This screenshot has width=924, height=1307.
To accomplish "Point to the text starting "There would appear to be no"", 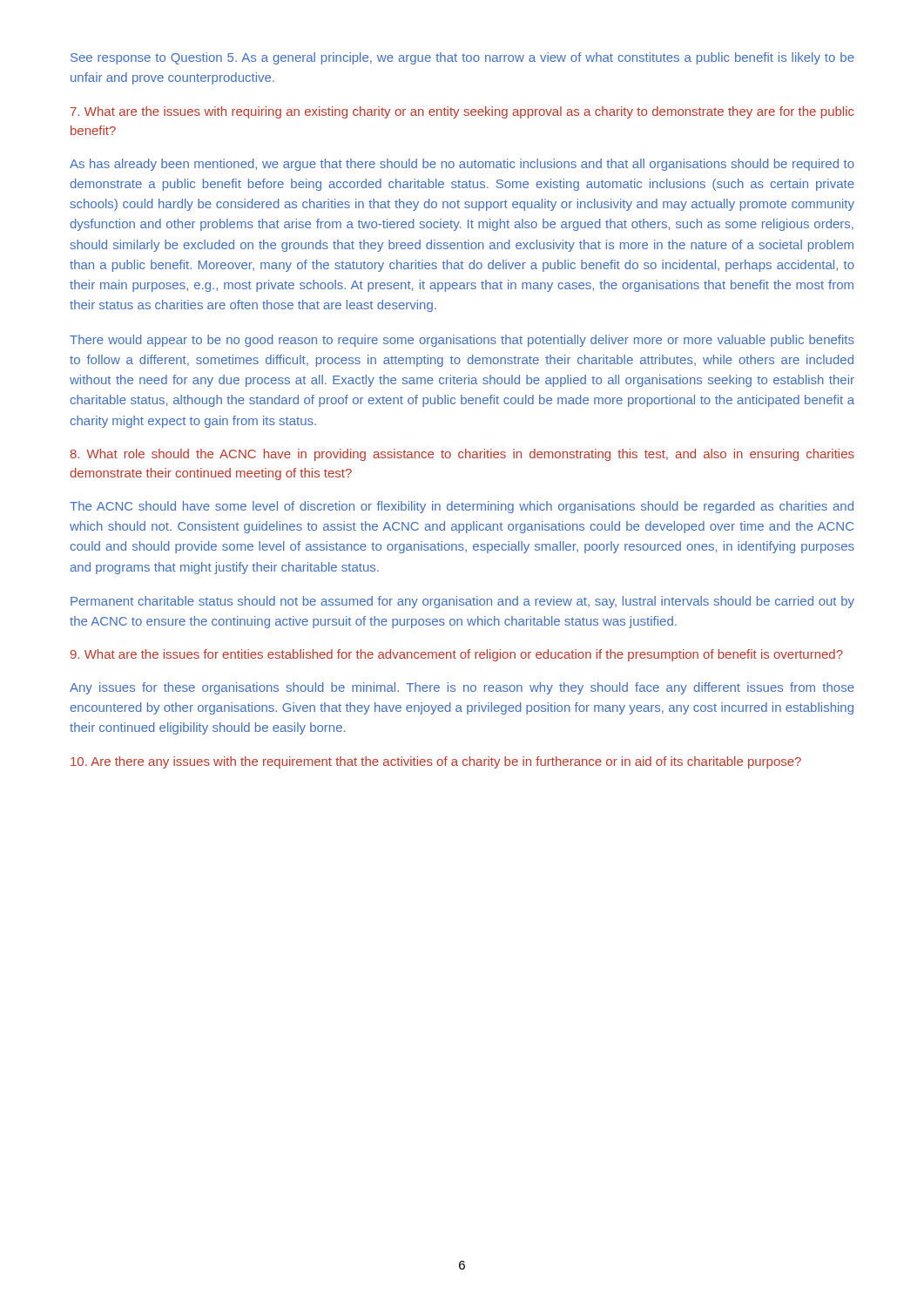I will point(462,380).
